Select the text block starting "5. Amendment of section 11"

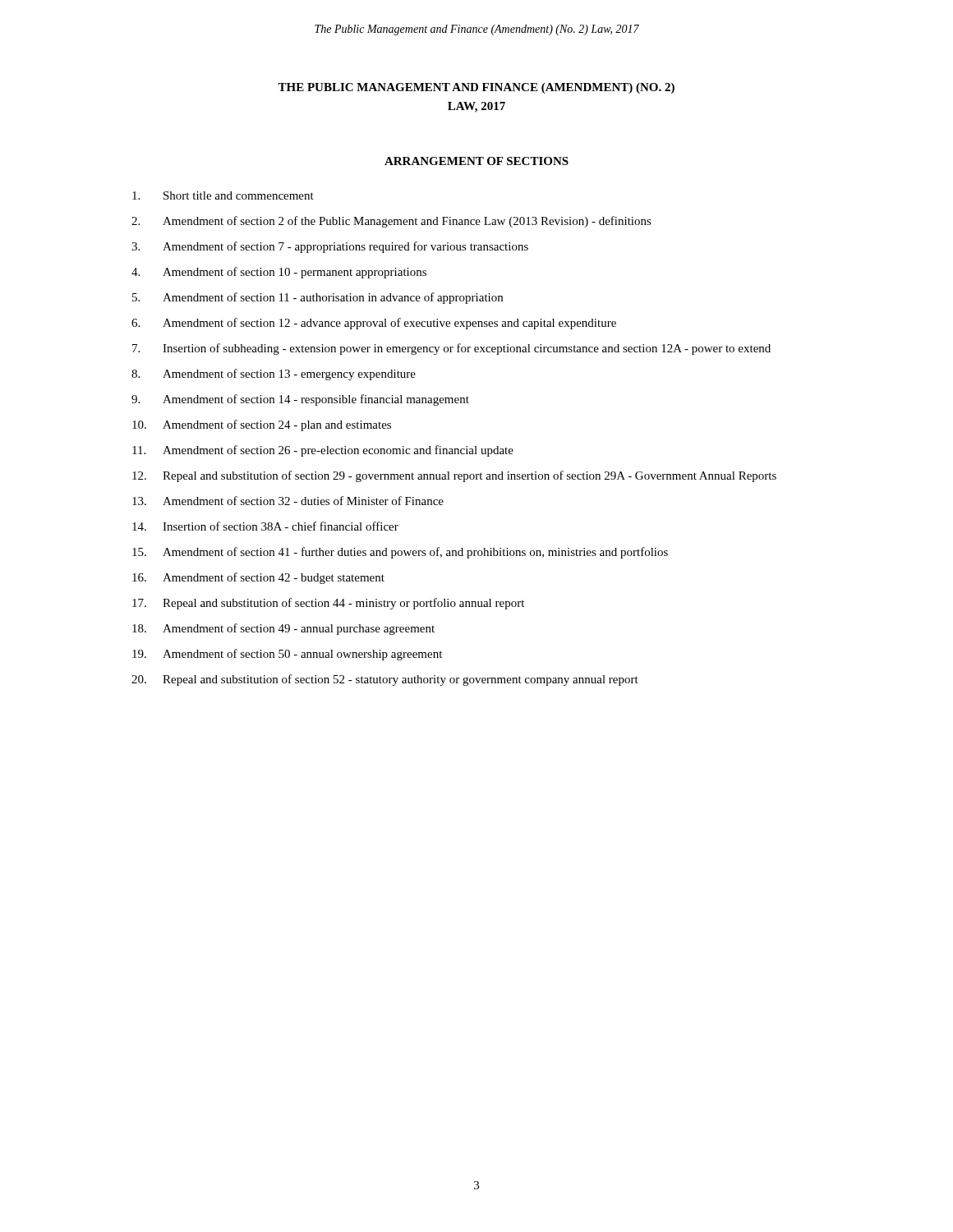(x=476, y=298)
